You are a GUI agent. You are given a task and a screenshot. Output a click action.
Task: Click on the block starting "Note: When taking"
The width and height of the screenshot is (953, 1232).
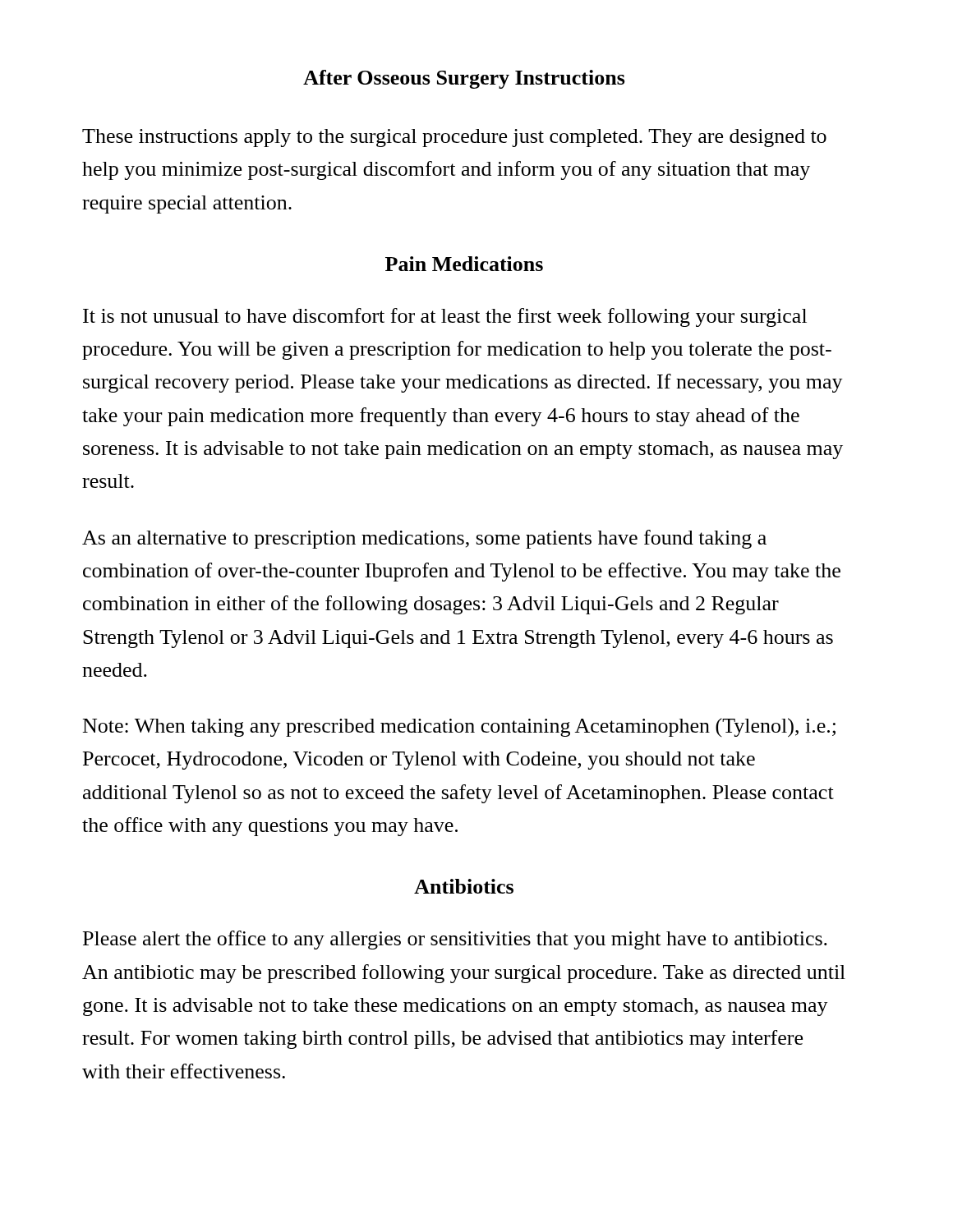(460, 775)
